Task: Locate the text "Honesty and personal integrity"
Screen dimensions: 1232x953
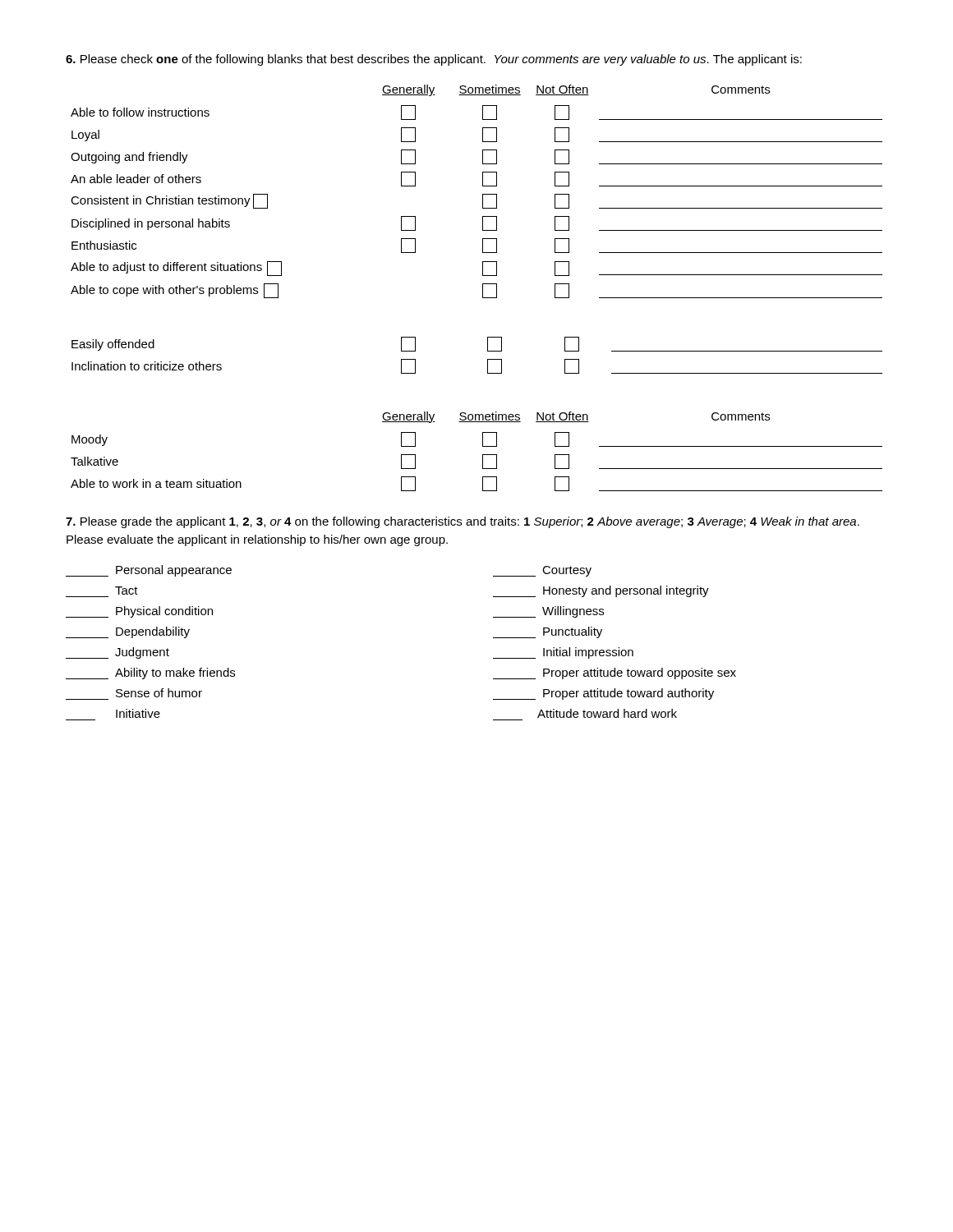Action: coord(601,590)
